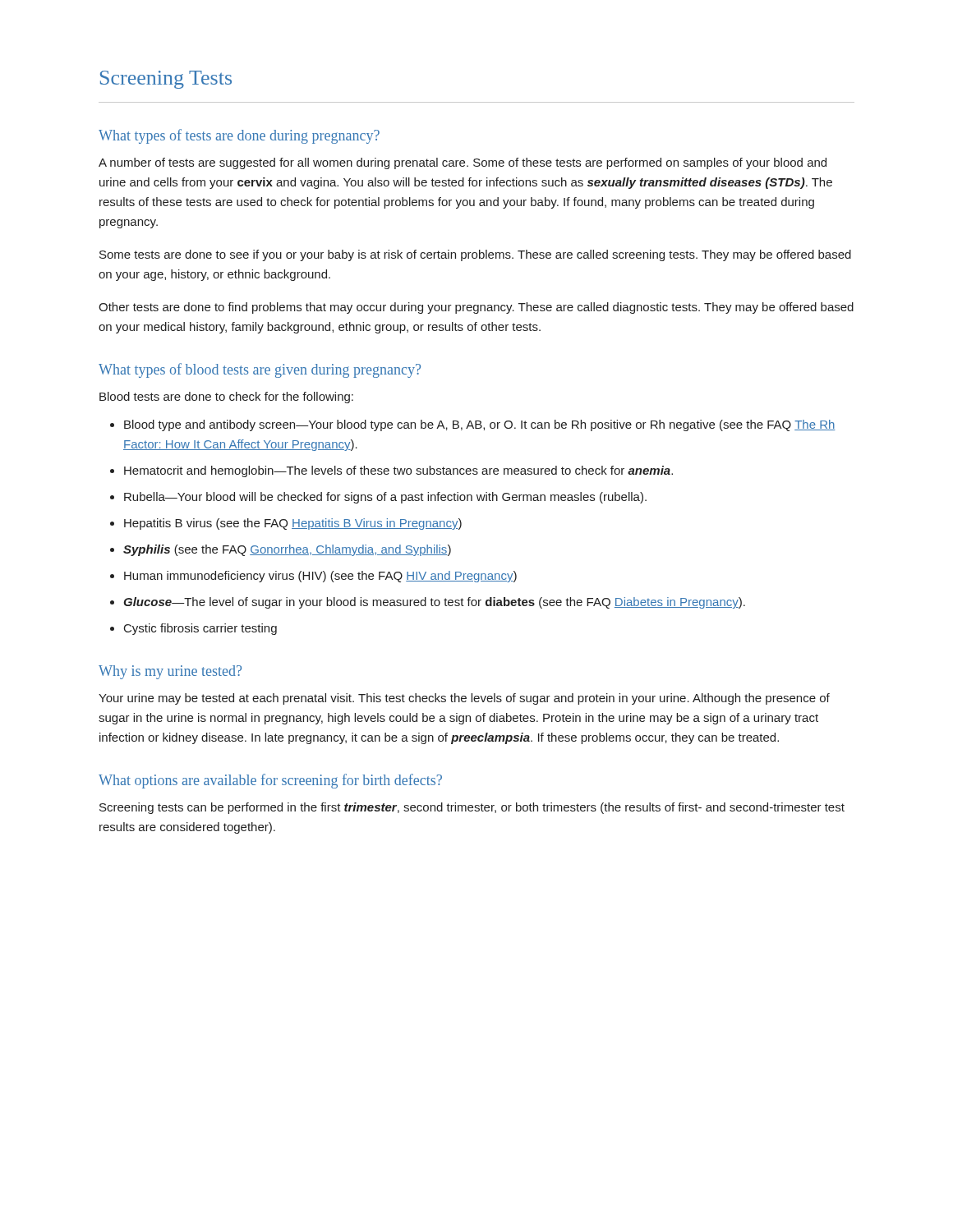
Task: Locate the text block containing "Other tests are done"
Action: point(476,317)
